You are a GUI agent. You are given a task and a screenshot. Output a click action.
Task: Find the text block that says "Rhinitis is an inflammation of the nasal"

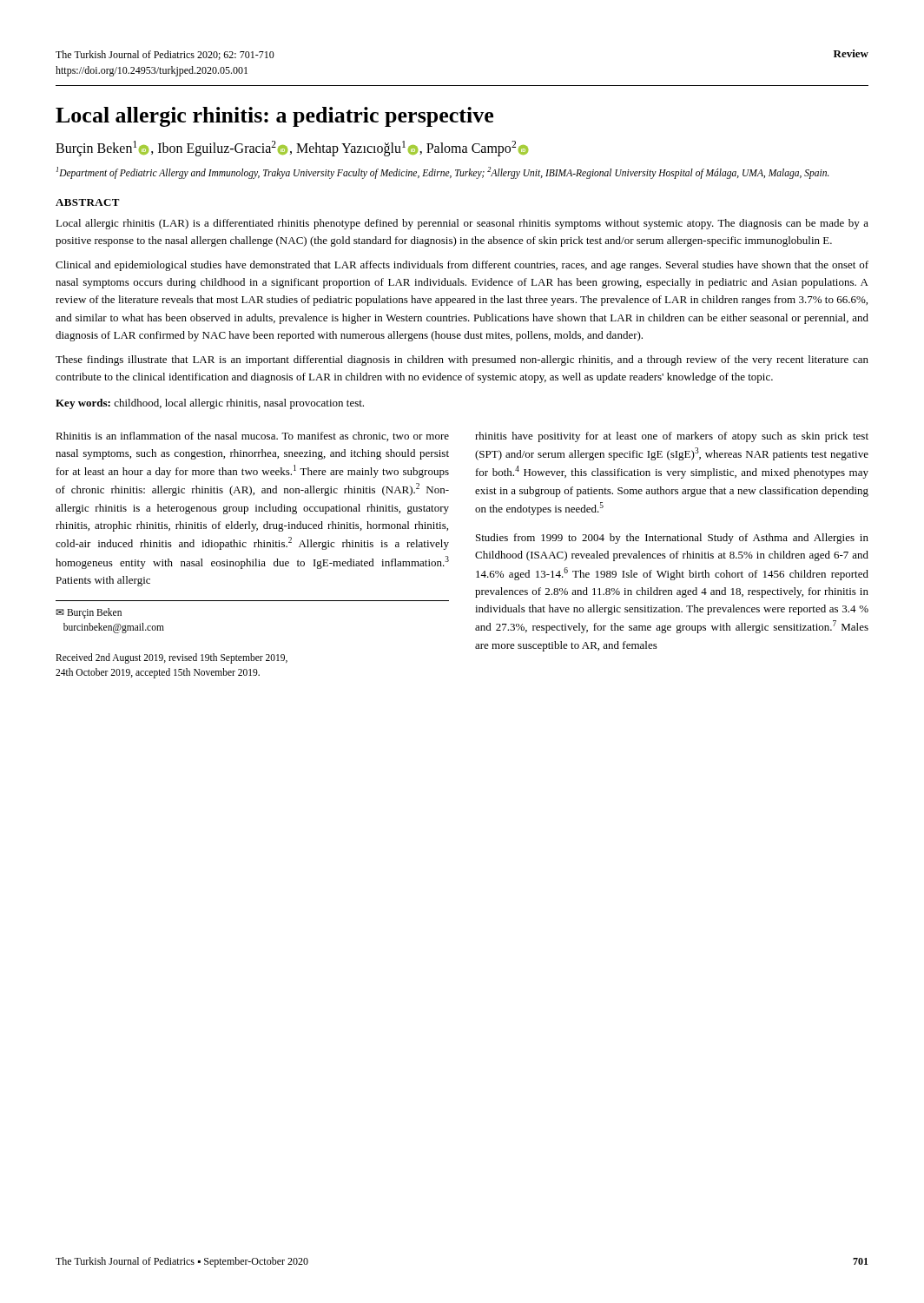252,508
